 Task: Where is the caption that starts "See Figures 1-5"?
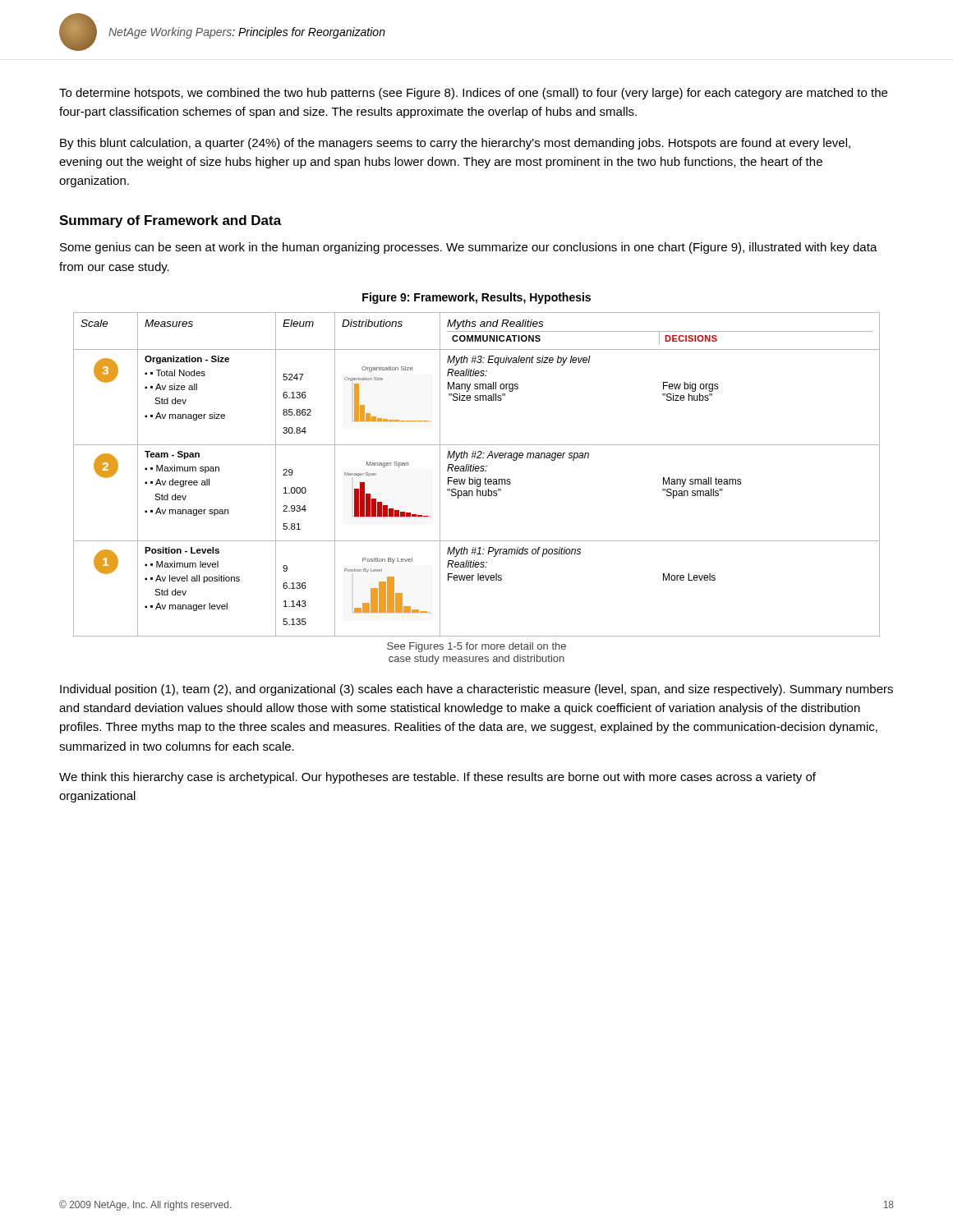coord(476,652)
